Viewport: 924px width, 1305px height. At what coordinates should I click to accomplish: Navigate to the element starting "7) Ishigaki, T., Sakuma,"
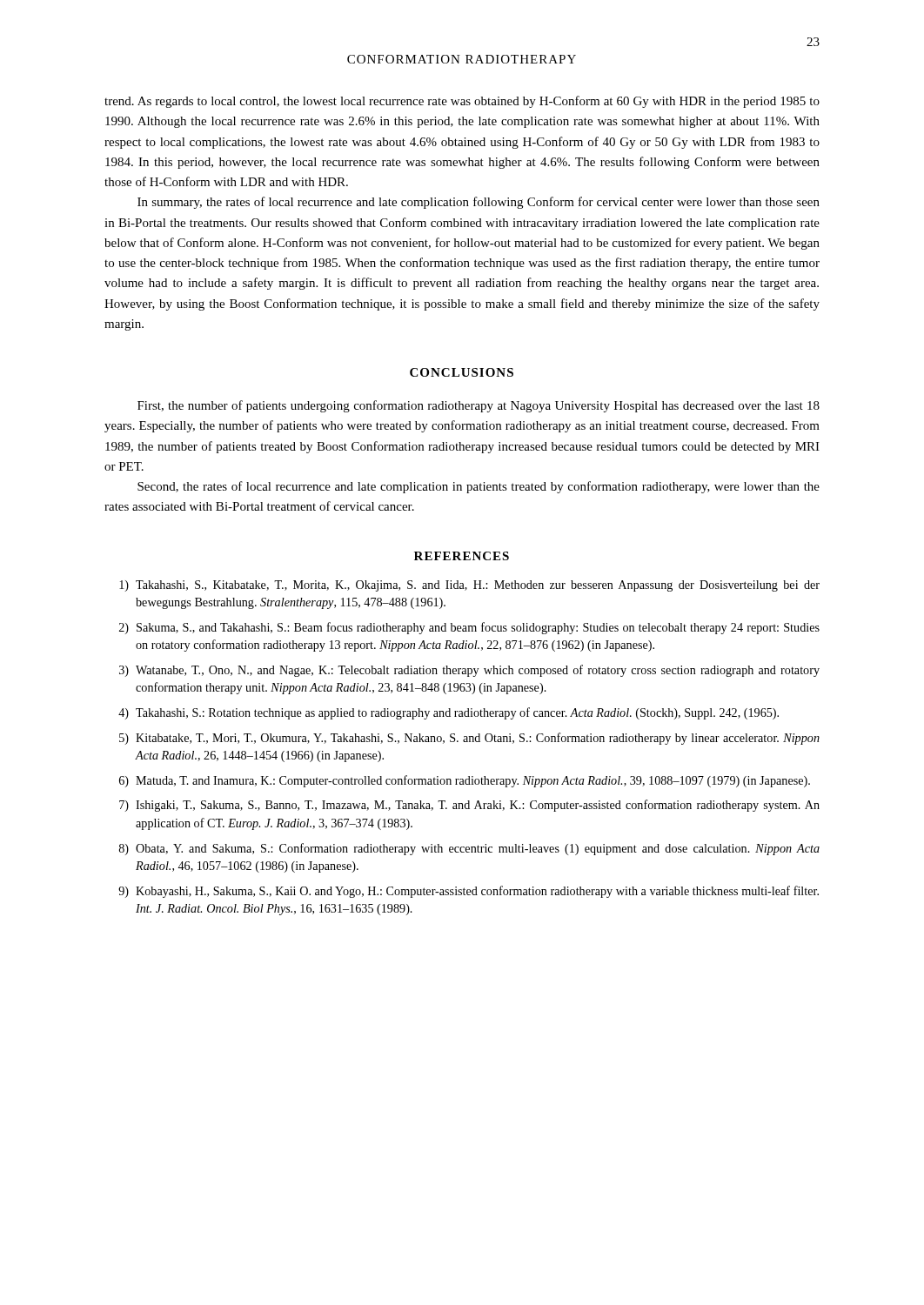tap(462, 814)
